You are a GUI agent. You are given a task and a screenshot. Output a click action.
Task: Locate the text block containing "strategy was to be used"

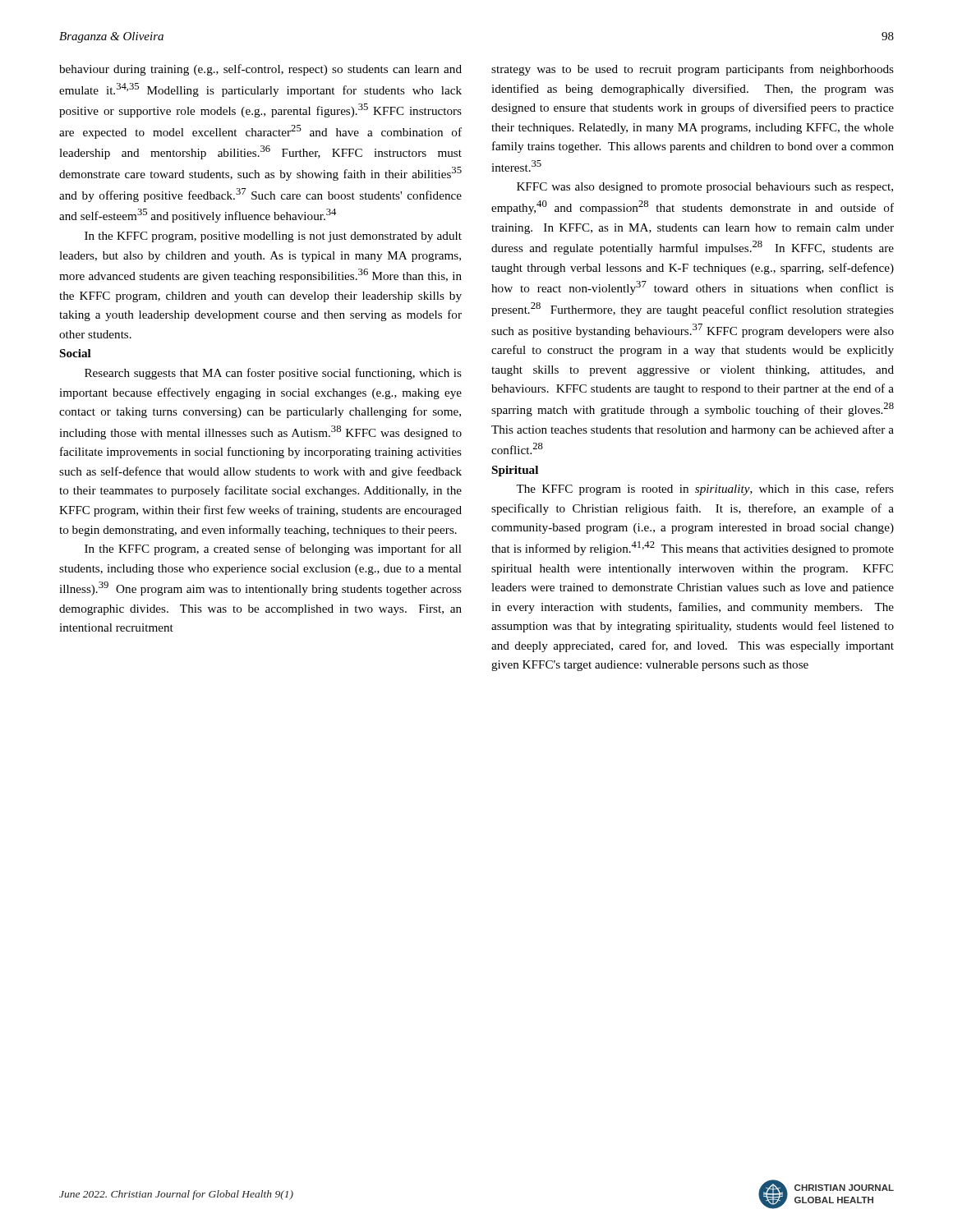coord(693,118)
